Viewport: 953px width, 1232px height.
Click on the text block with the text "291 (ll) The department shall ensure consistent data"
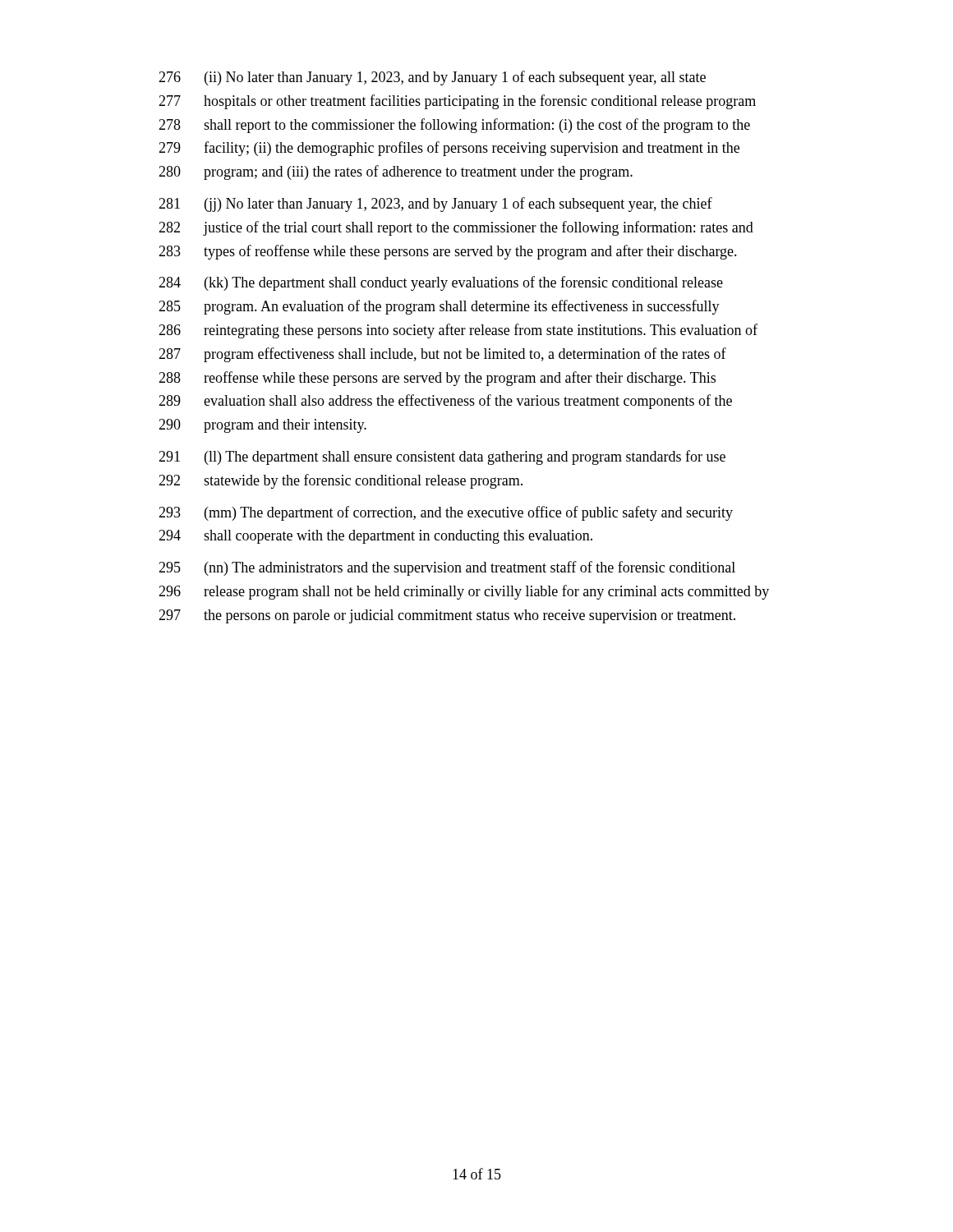[476, 469]
